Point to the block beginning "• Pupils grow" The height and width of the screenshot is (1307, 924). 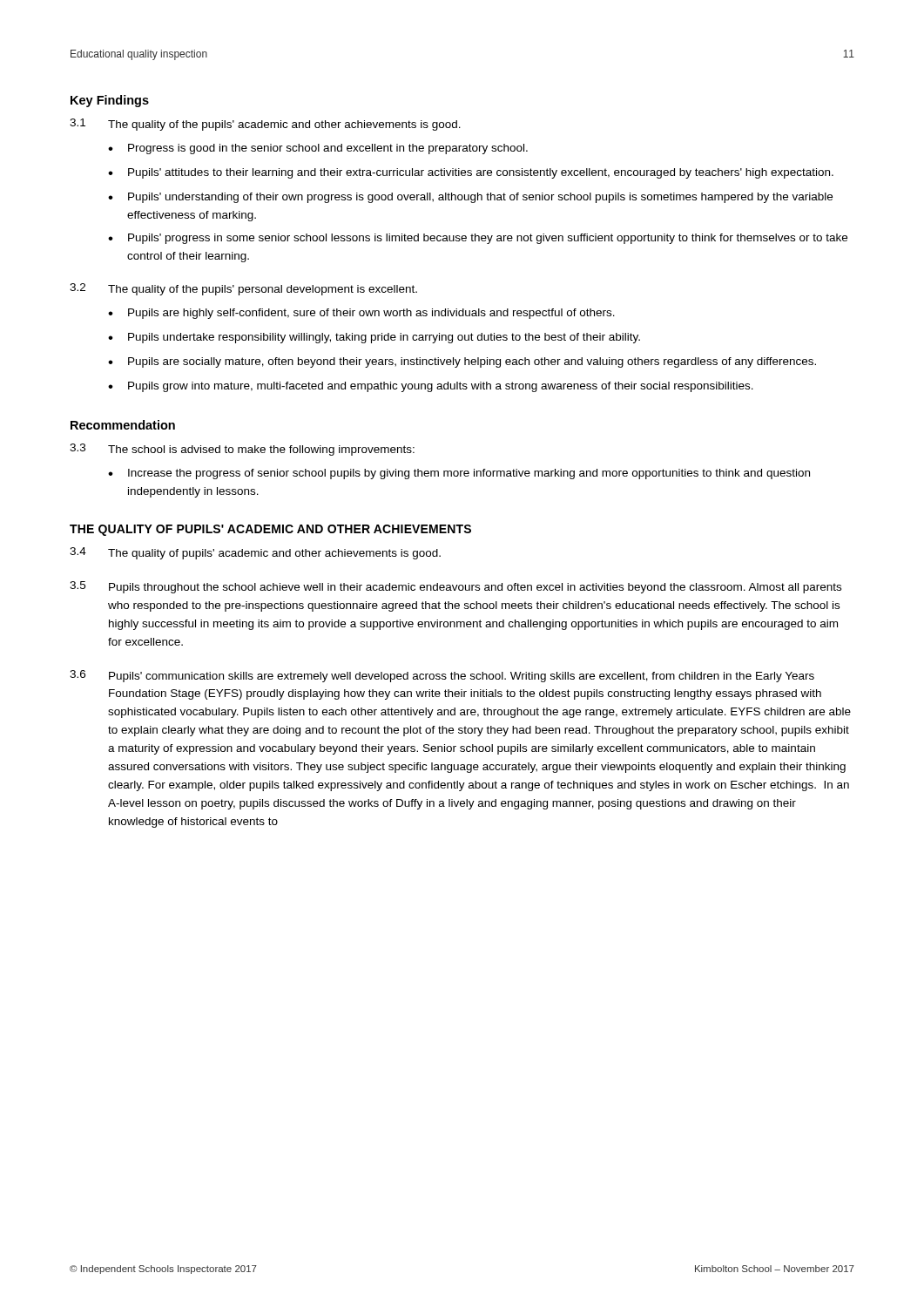(x=481, y=387)
